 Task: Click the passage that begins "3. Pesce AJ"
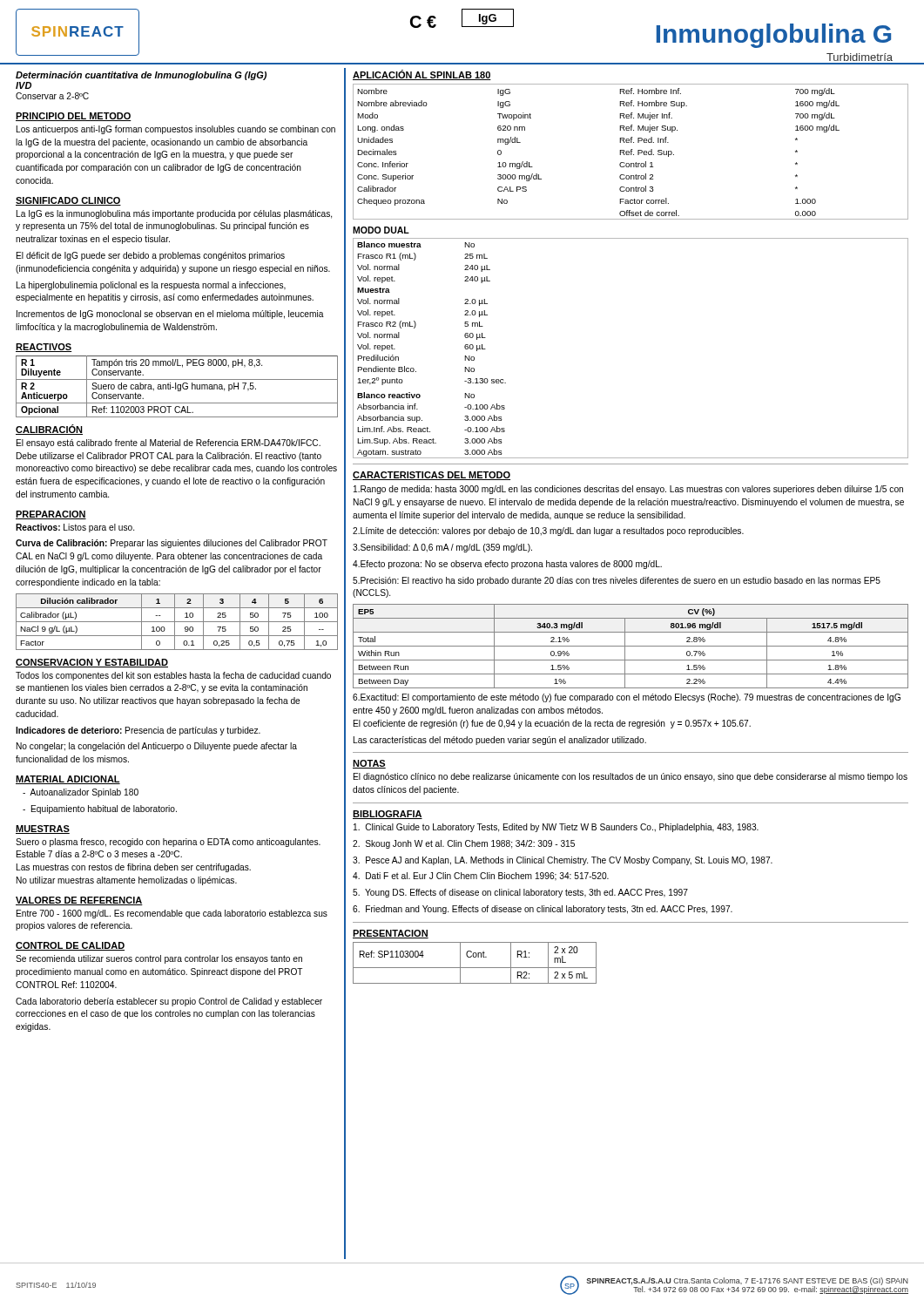(563, 860)
